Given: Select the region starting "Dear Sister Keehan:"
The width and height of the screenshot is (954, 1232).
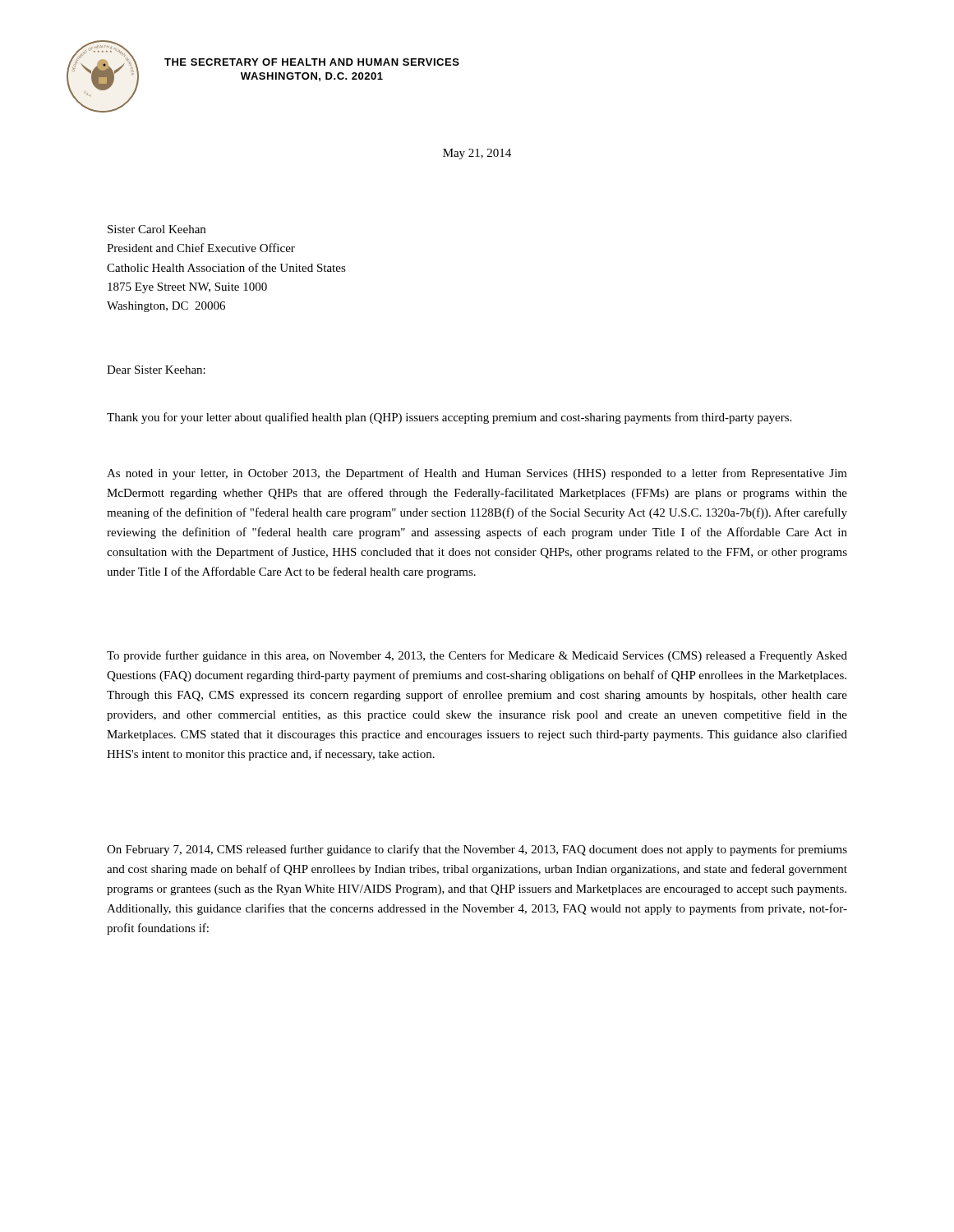Looking at the screenshot, I should (156, 370).
